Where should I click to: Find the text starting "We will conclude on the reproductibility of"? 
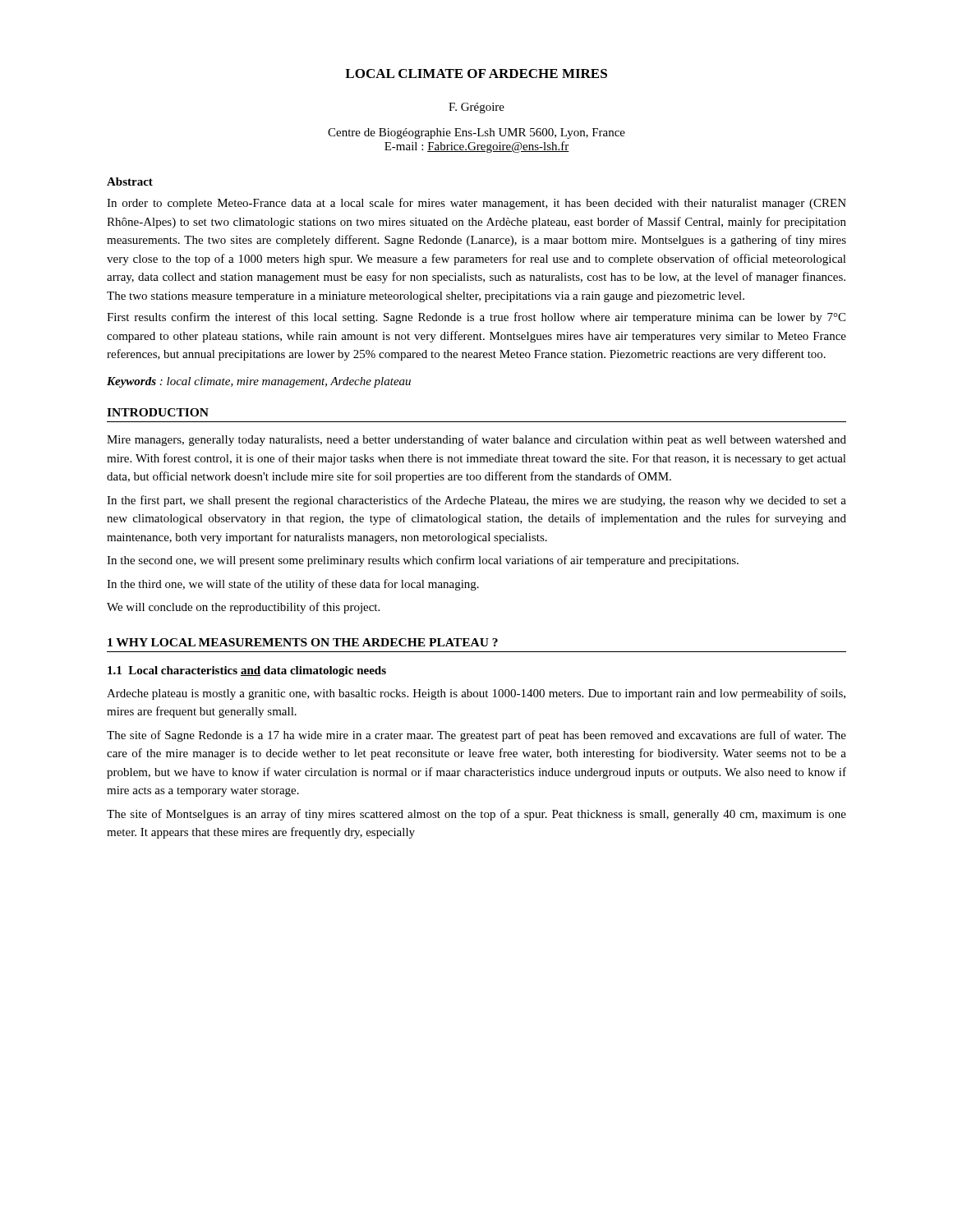[x=244, y=607]
